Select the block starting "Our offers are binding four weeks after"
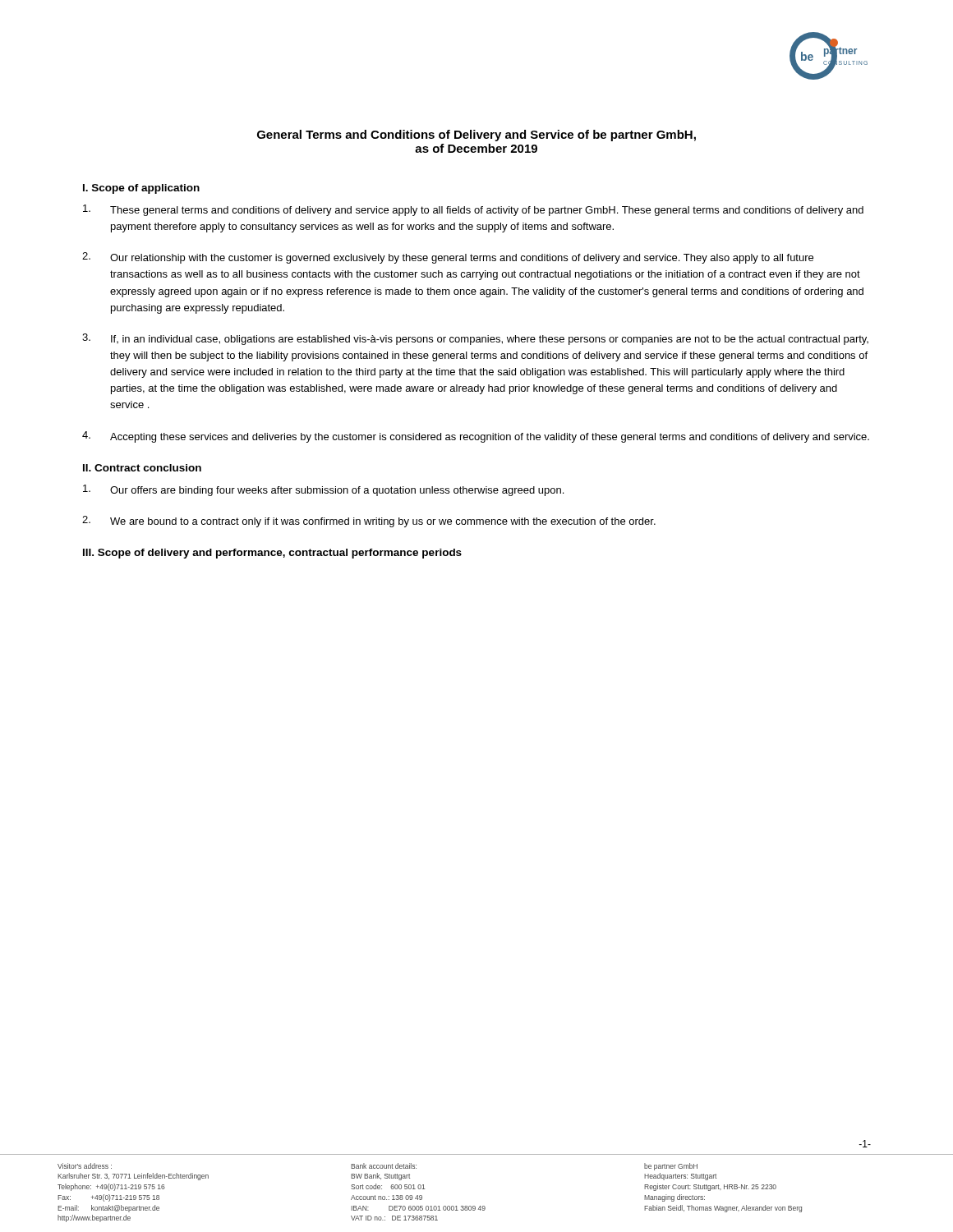This screenshot has height=1232, width=953. 323,490
